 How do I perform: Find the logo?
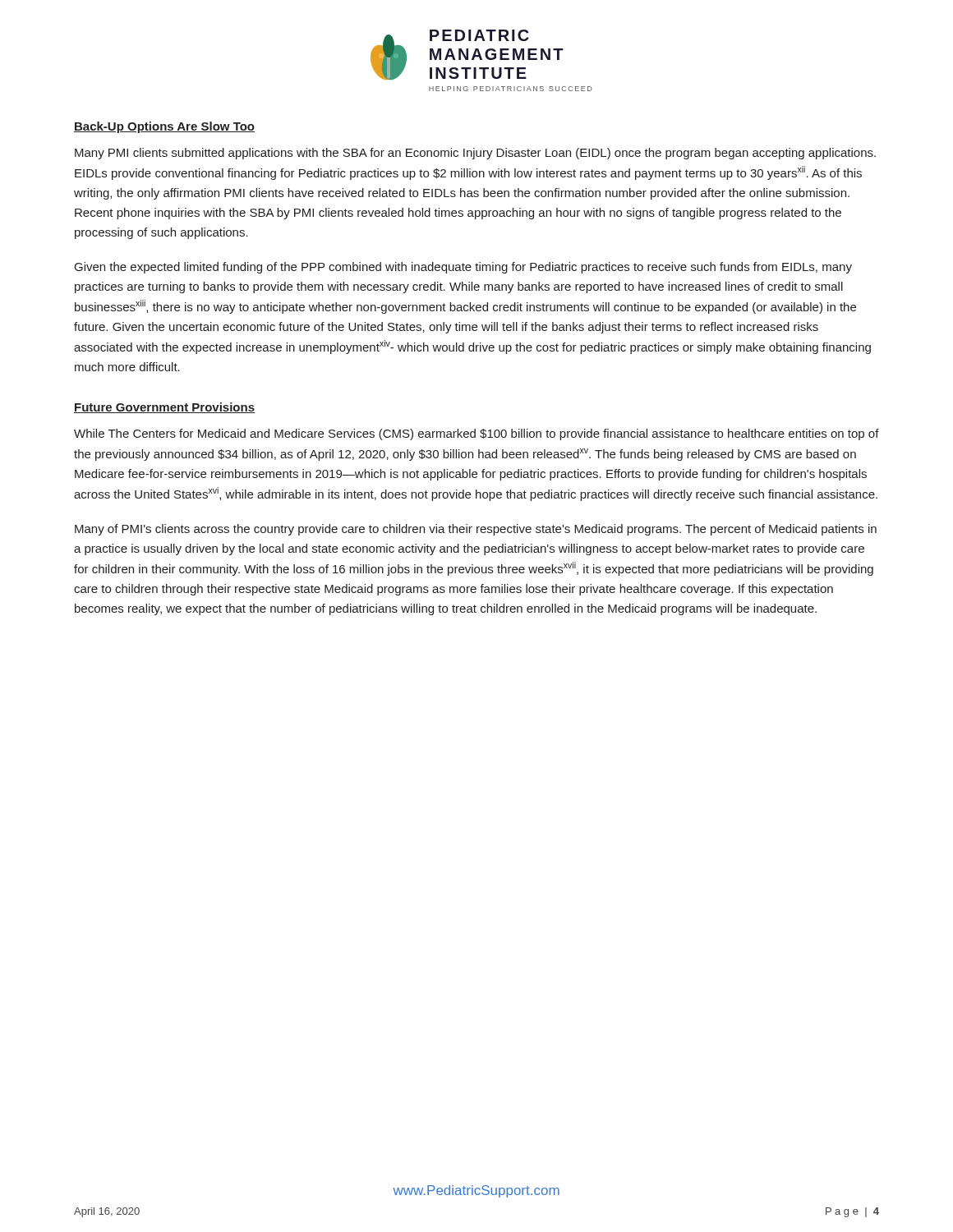476,60
